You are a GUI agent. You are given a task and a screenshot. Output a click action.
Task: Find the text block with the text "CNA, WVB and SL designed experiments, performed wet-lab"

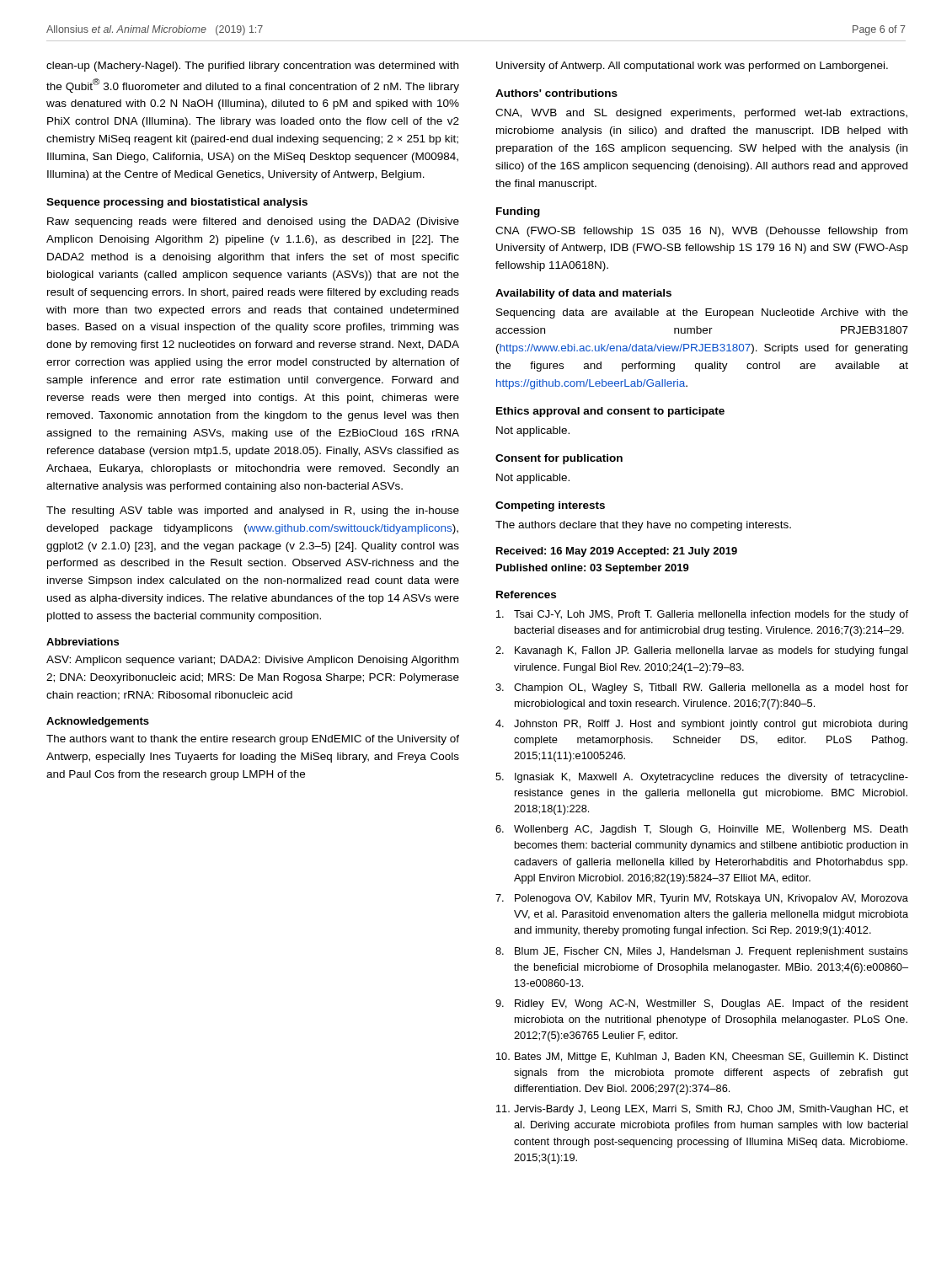pyautogui.click(x=702, y=149)
